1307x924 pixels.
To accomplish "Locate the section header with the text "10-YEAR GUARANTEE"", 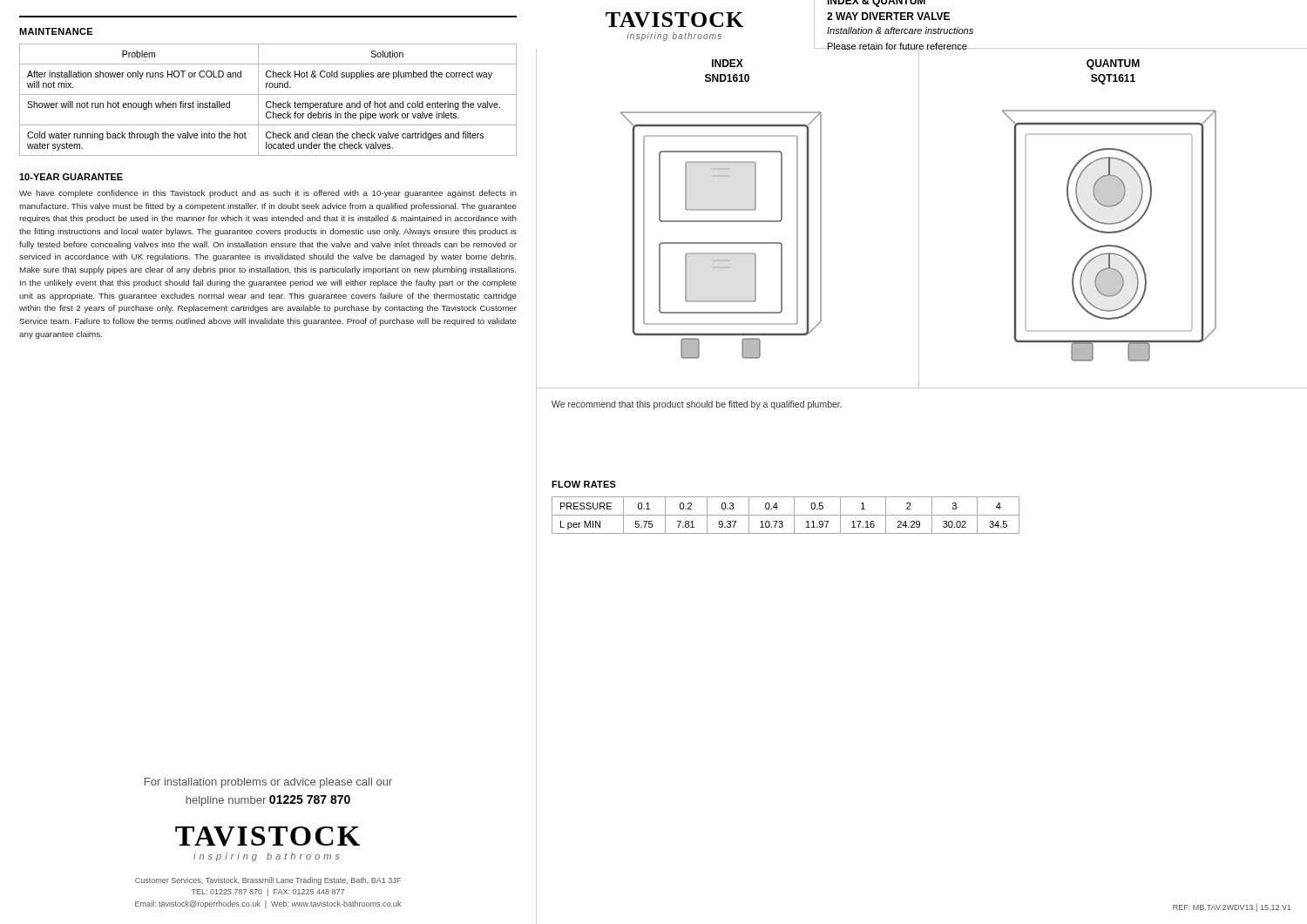I will (x=71, y=177).
